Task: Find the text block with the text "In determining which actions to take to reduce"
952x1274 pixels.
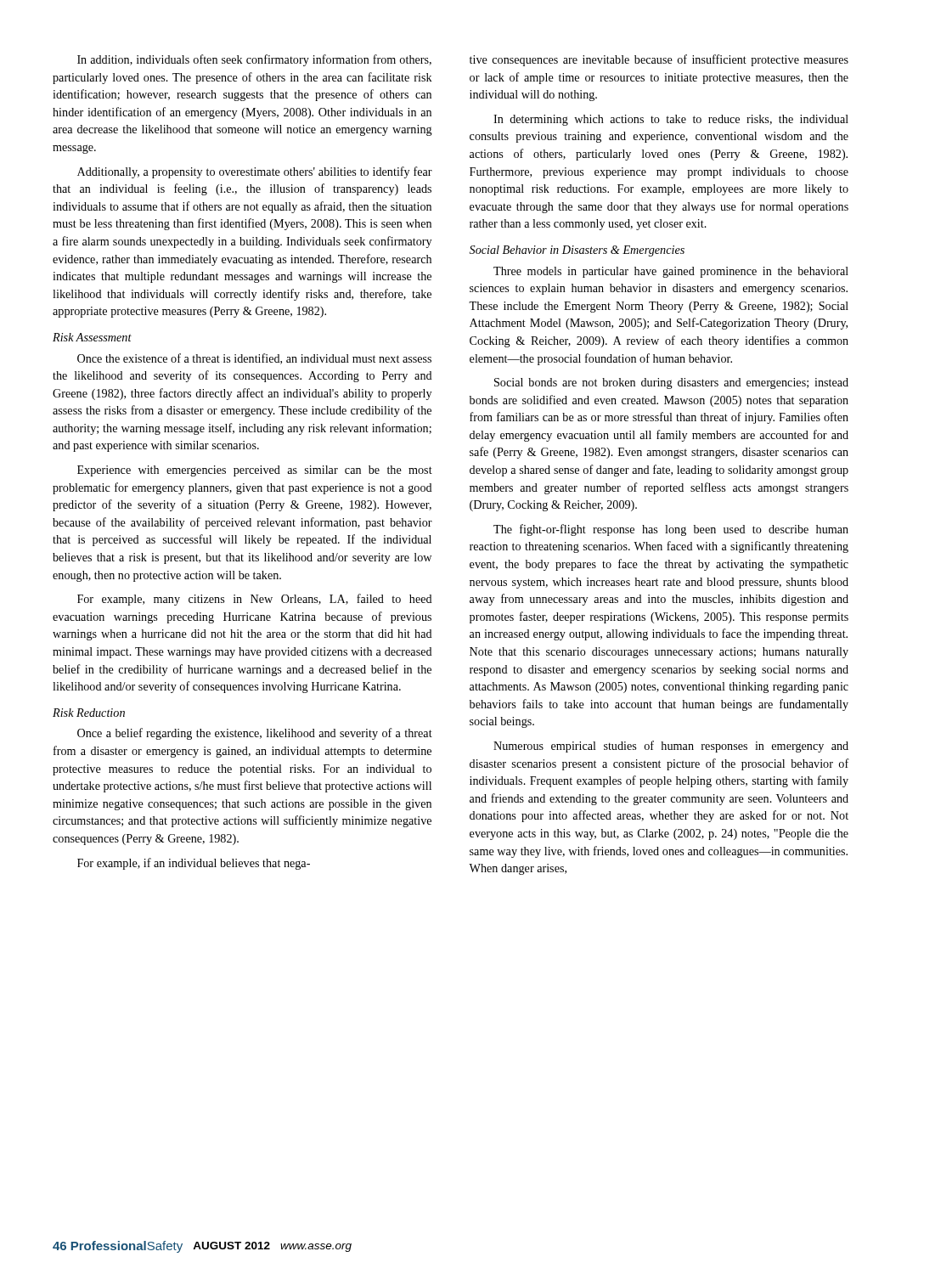Action: (x=659, y=171)
